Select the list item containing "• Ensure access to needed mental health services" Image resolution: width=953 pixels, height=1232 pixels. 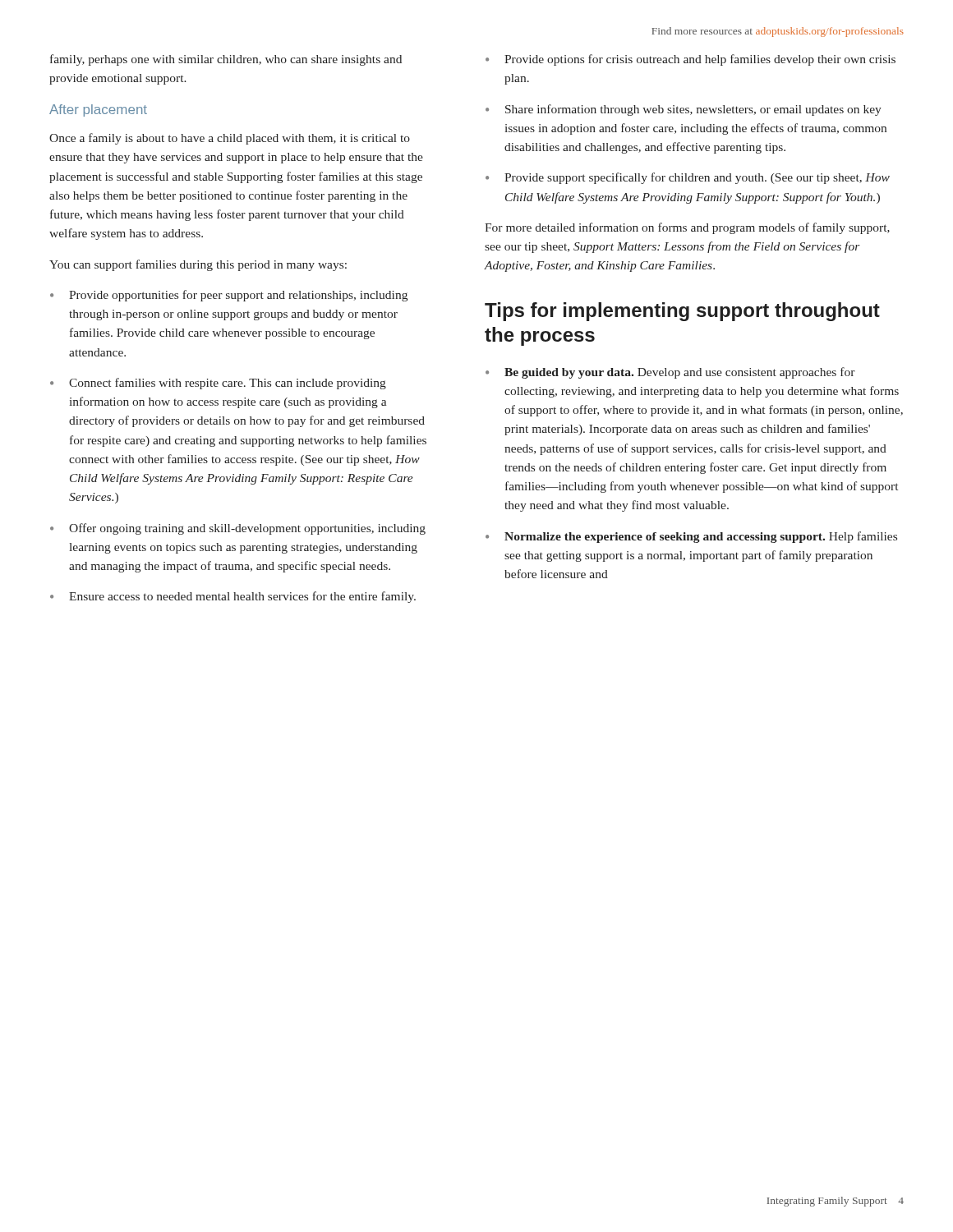tap(242, 598)
